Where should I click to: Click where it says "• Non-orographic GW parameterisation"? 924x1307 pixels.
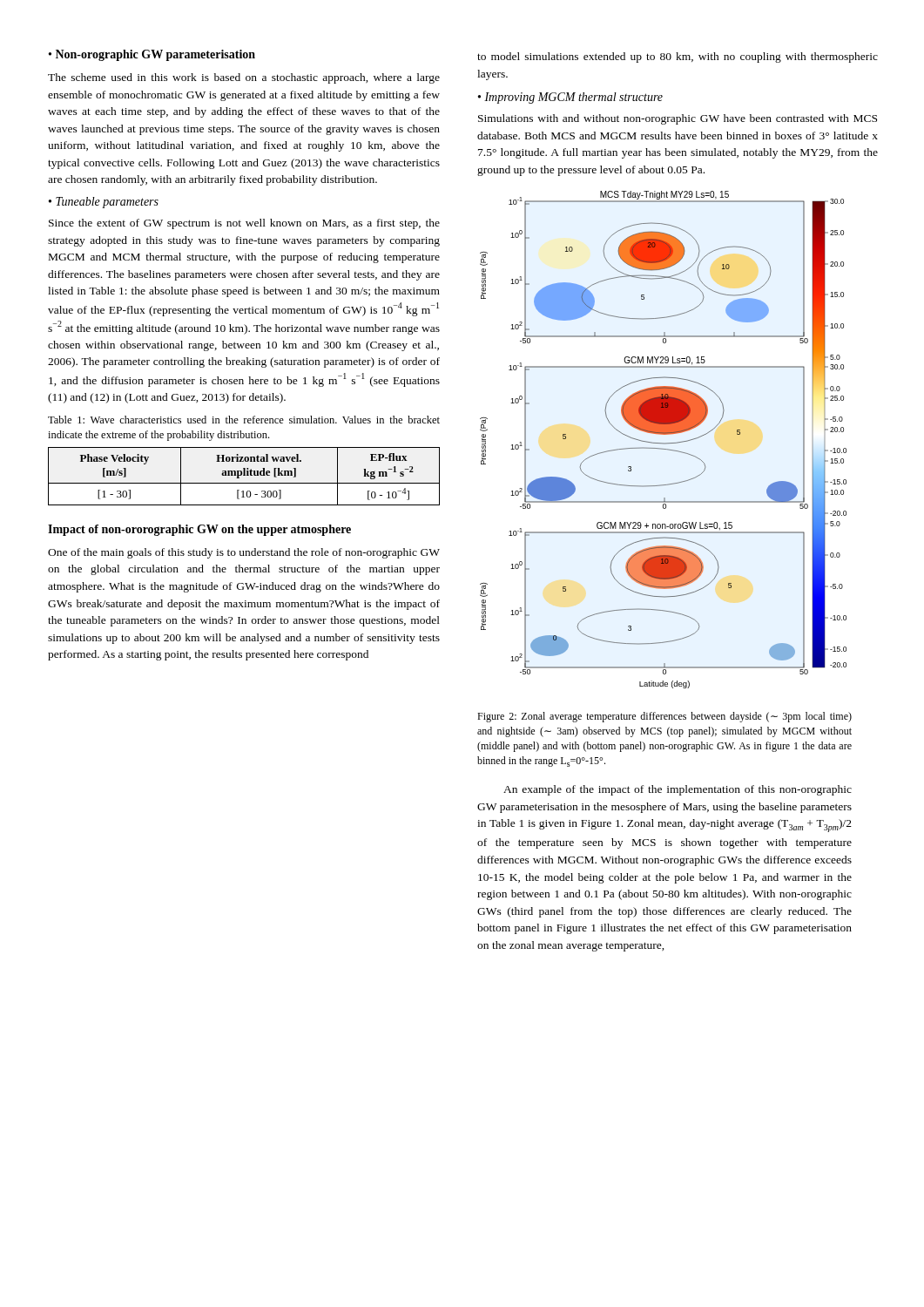(x=152, y=55)
